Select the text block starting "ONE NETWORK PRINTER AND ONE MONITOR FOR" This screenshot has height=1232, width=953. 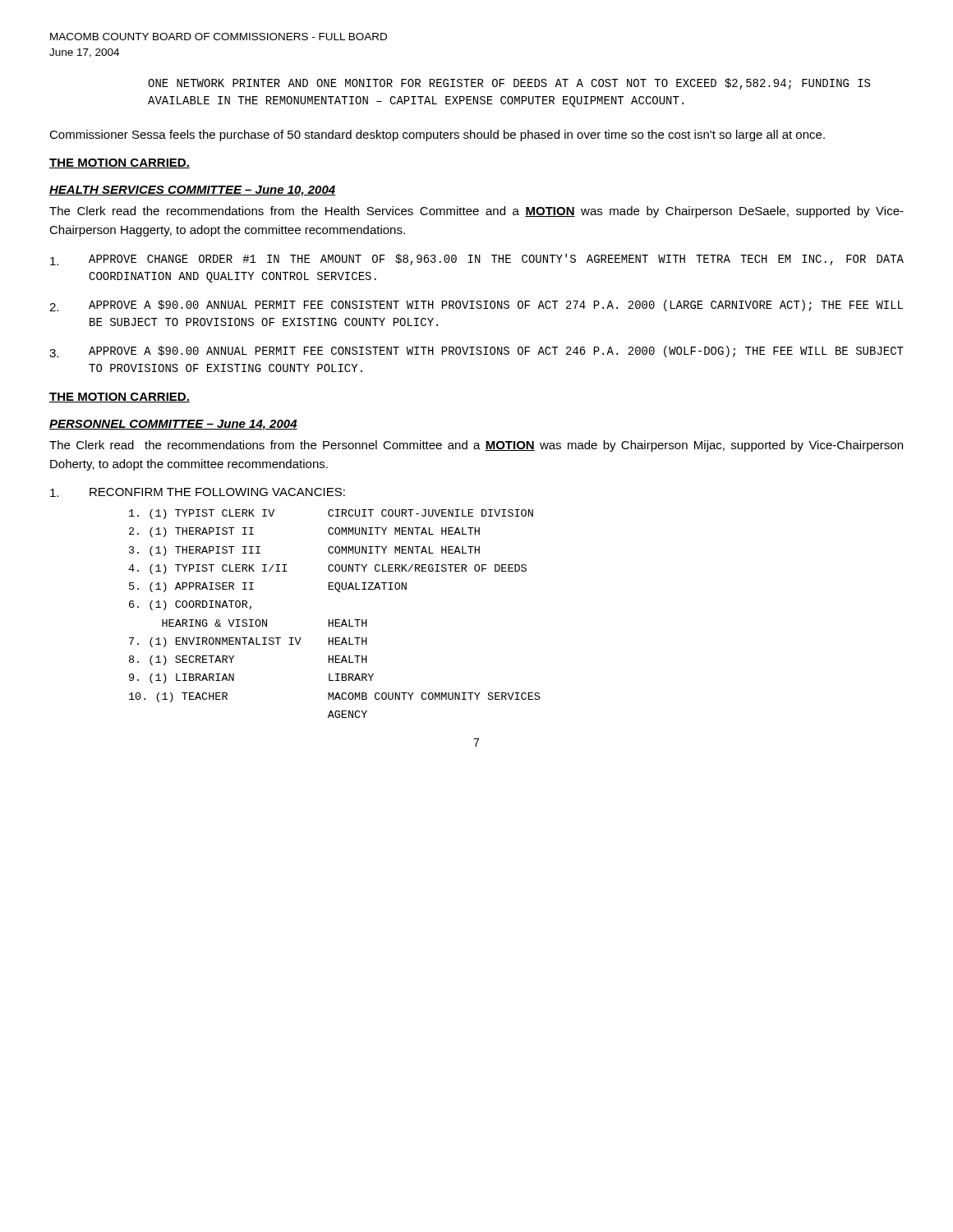509,92
